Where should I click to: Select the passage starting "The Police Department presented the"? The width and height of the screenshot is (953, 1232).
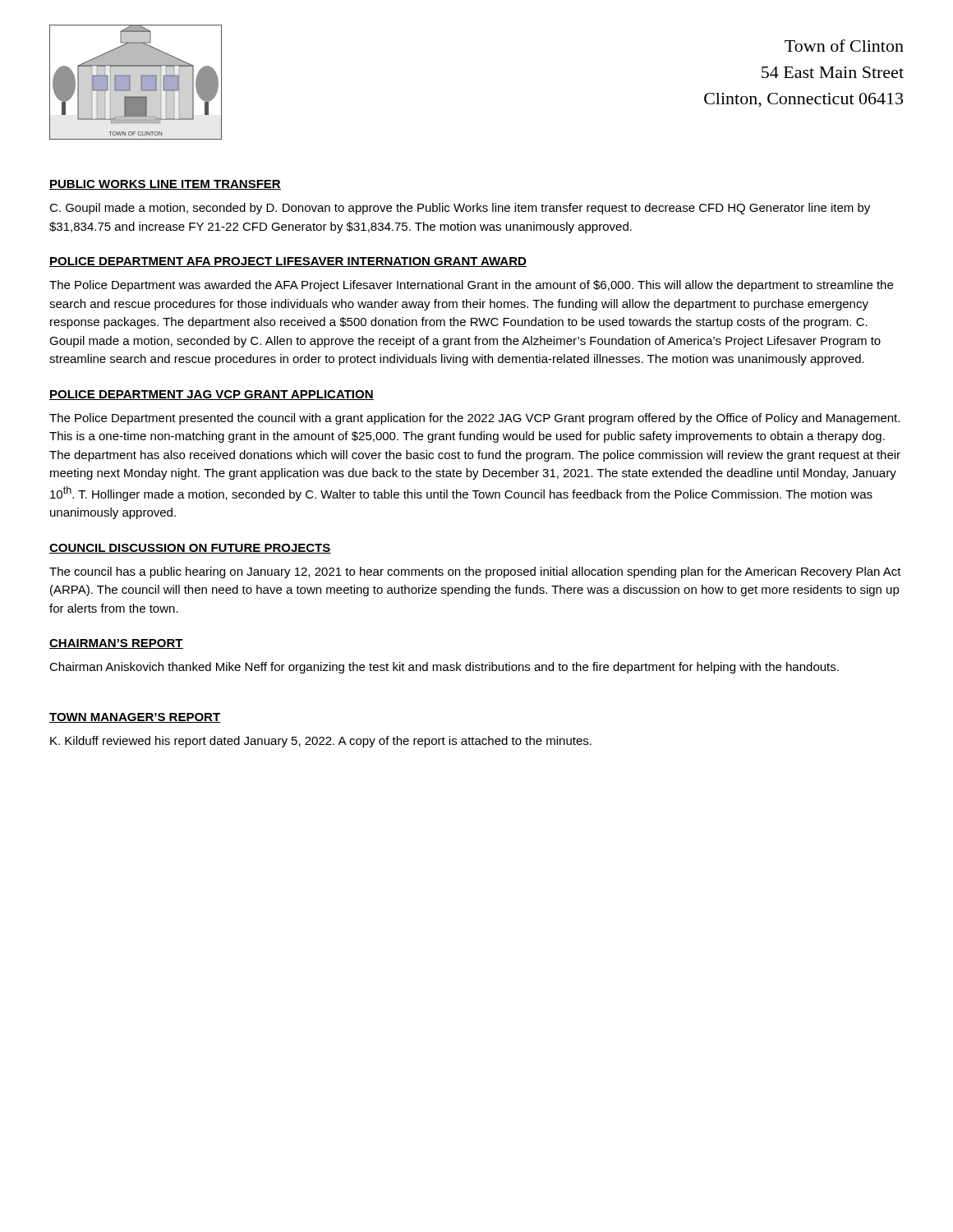pos(475,465)
